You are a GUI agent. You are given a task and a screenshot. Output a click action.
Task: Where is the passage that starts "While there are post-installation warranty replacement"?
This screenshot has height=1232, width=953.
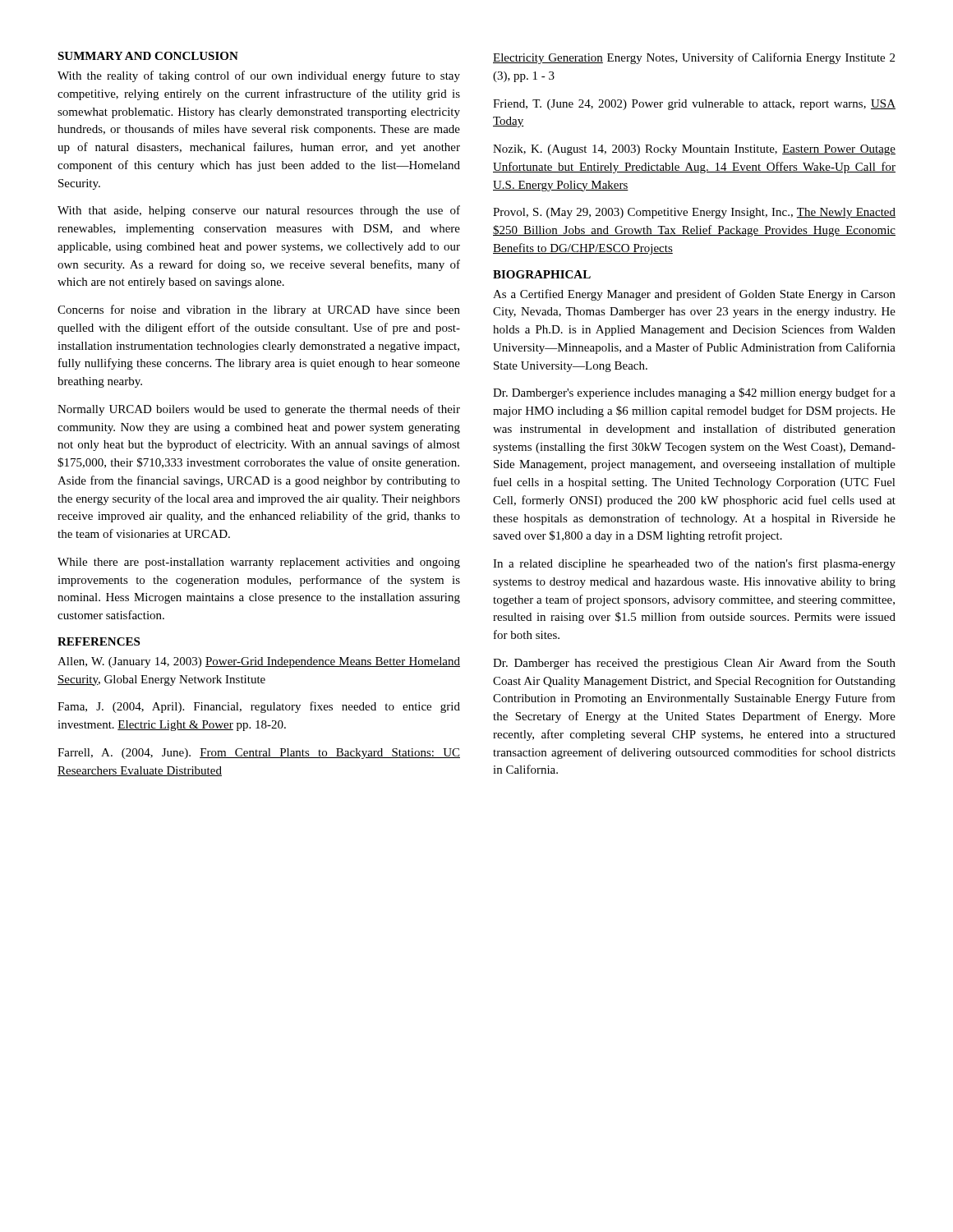click(259, 588)
